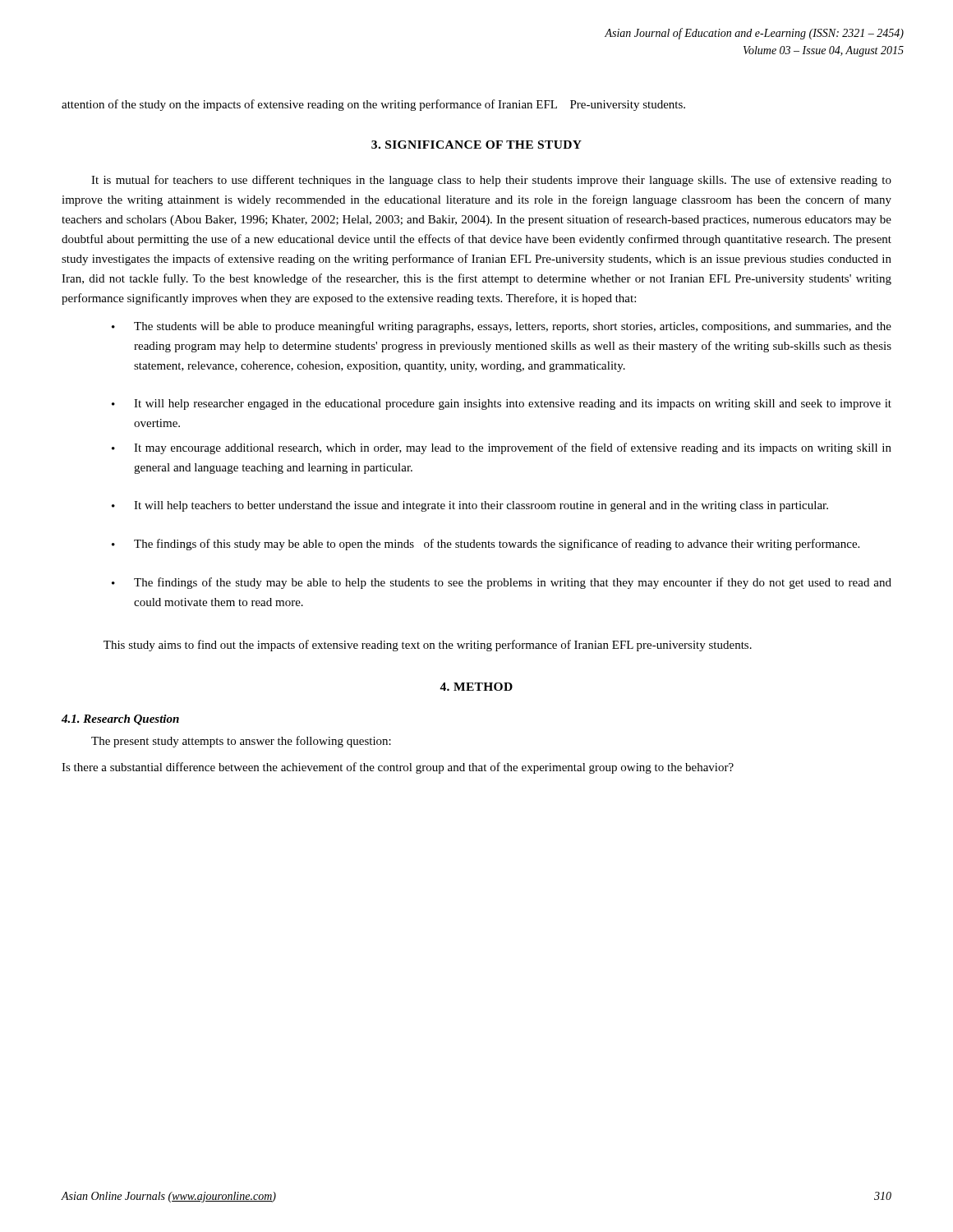This screenshot has height=1232, width=953.
Task: Point to the block beginning "• It will help researcher engaged"
Action: coord(501,413)
